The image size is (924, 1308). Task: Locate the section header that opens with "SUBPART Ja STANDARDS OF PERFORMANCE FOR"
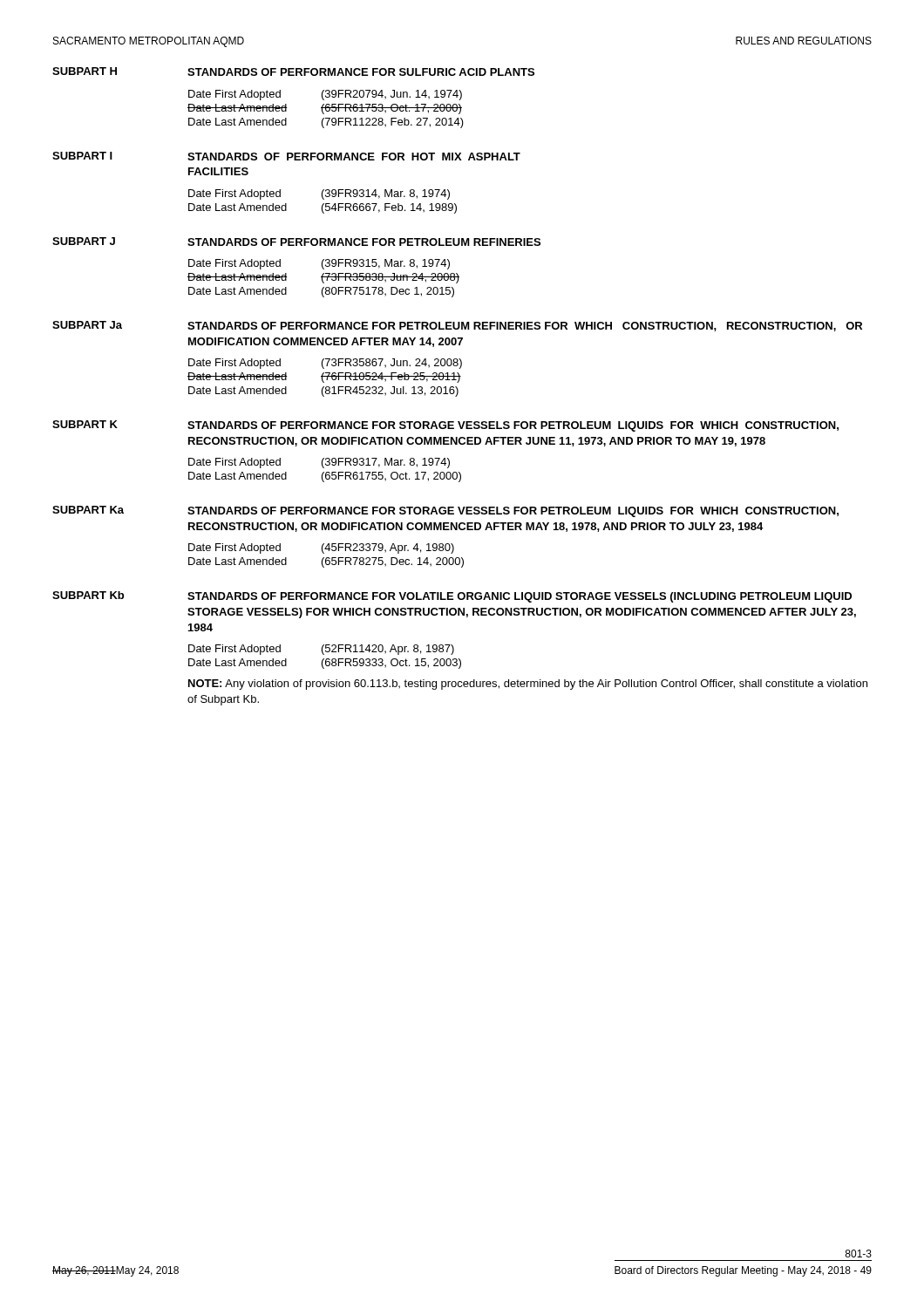point(462,359)
